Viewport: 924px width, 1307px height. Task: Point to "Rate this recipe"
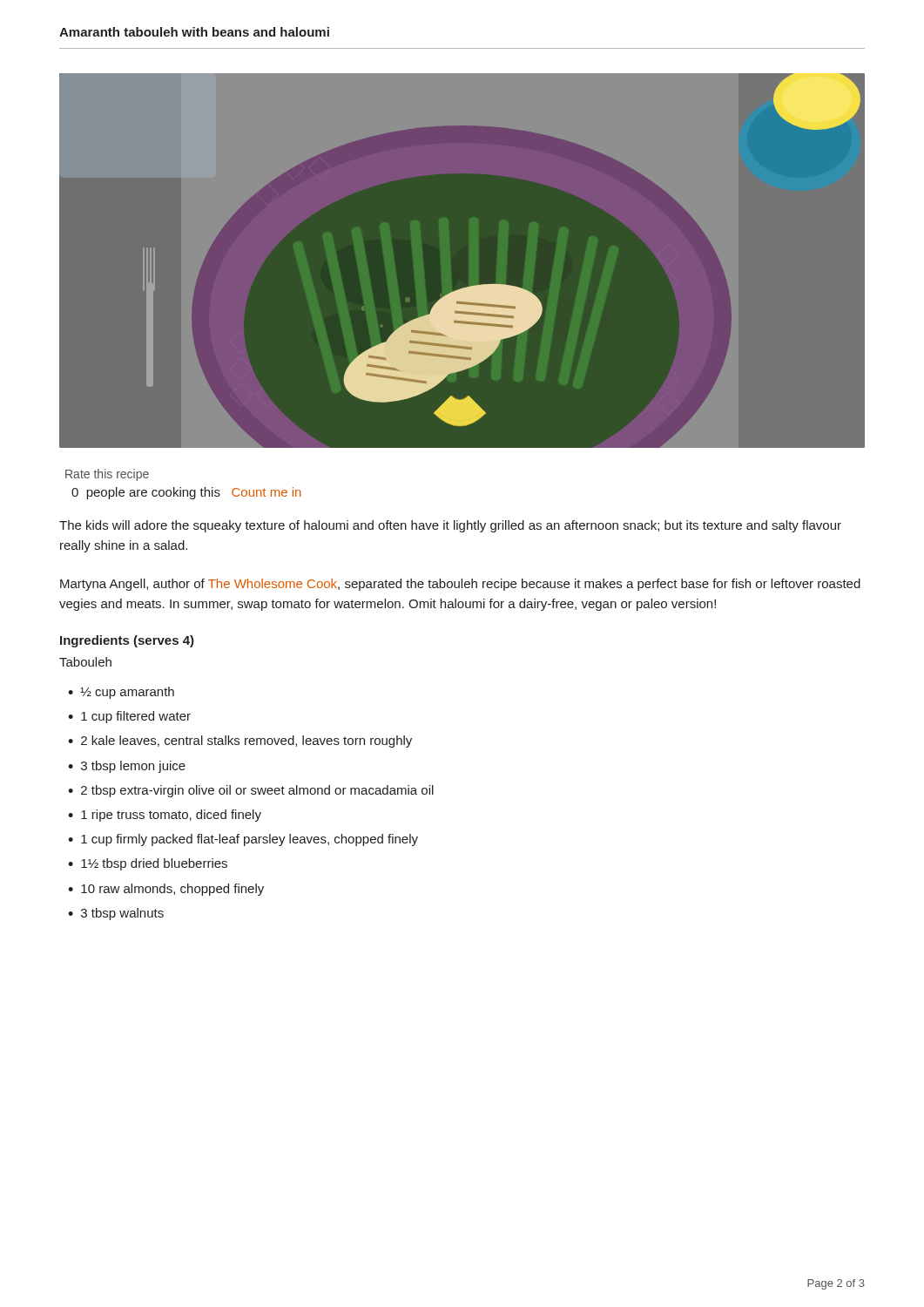[107, 474]
